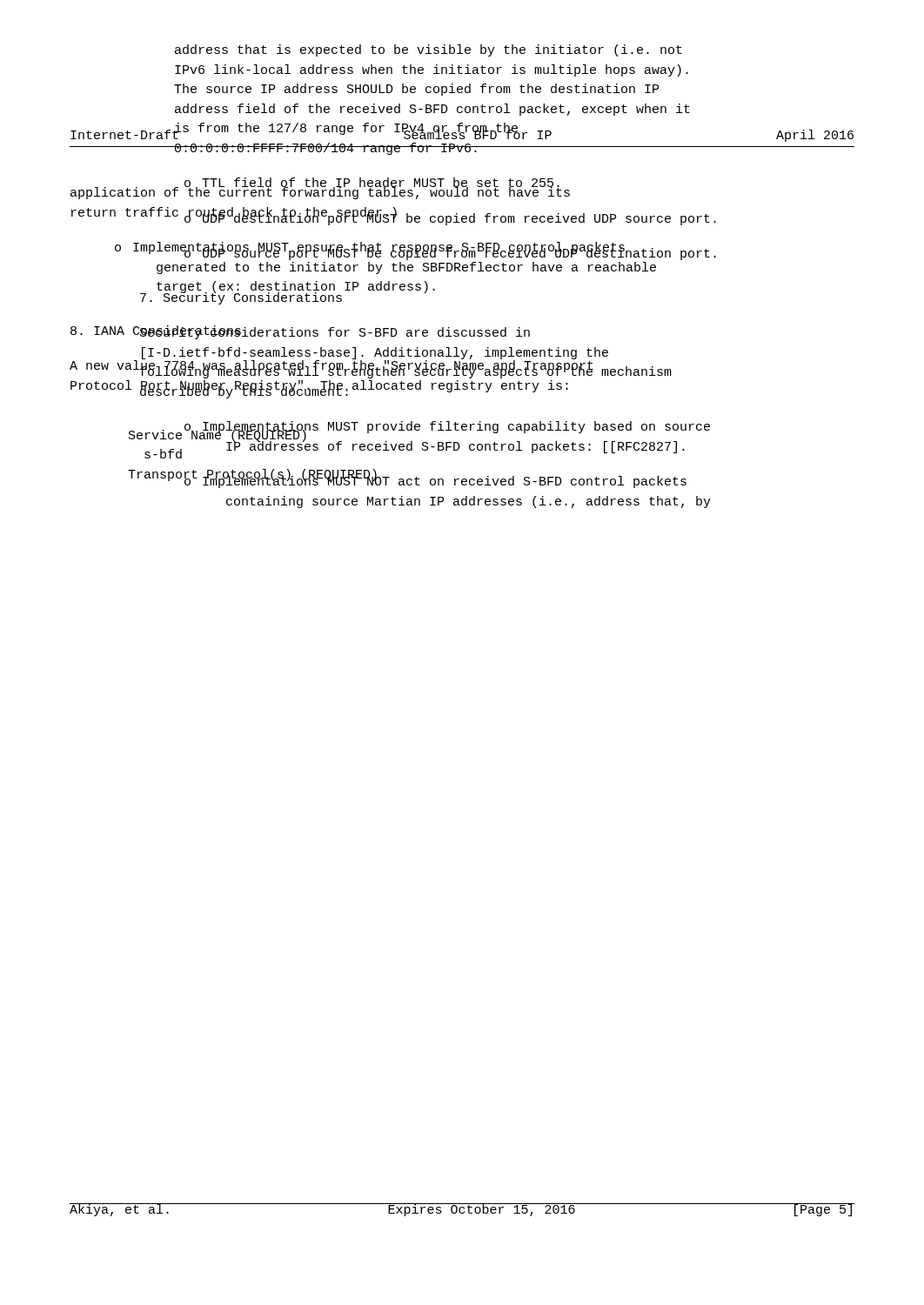Click the passage that begins "address that is"
The height and width of the screenshot is (1305, 924).
(432, 100)
